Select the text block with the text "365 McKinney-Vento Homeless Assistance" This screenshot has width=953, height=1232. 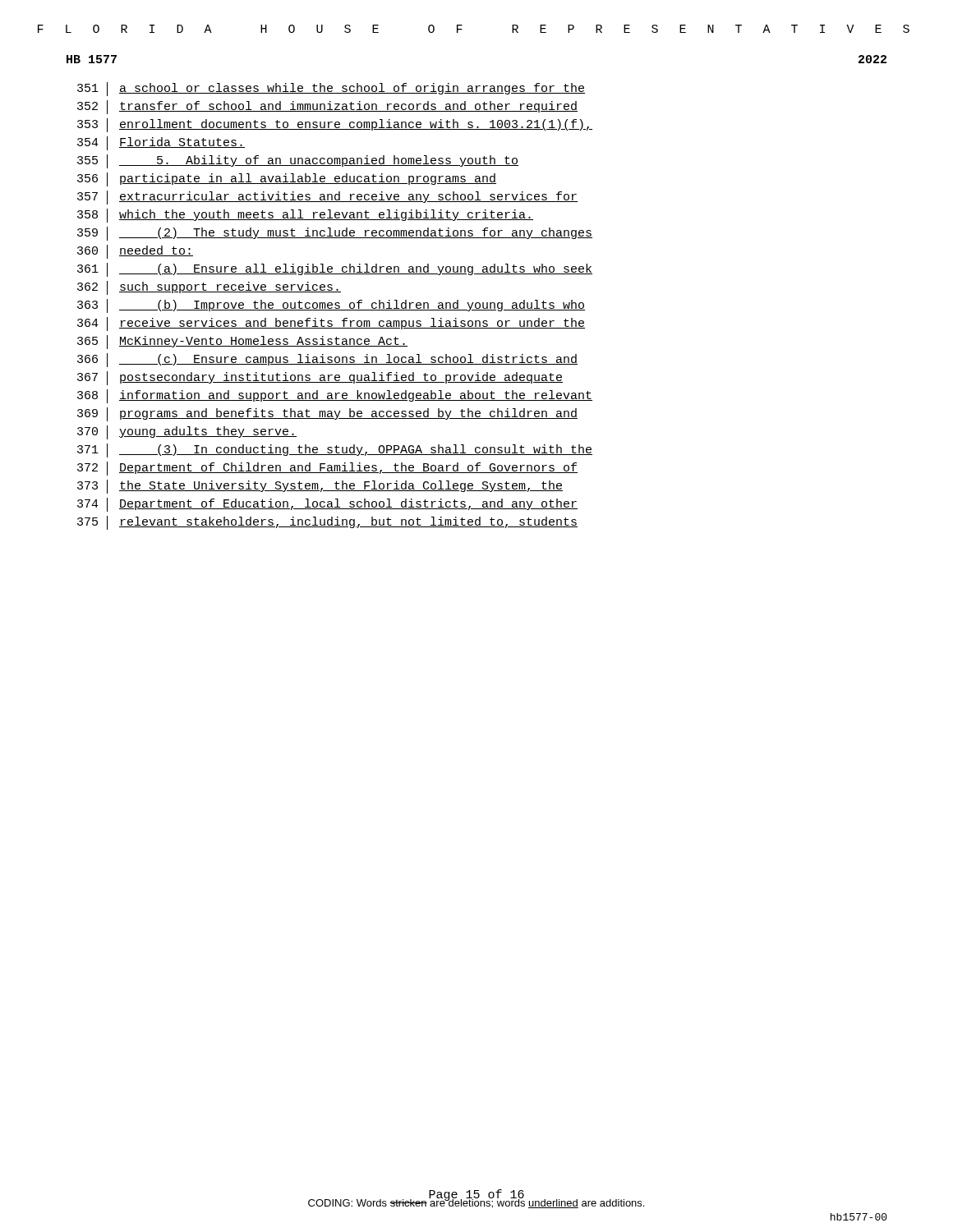pos(242,342)
